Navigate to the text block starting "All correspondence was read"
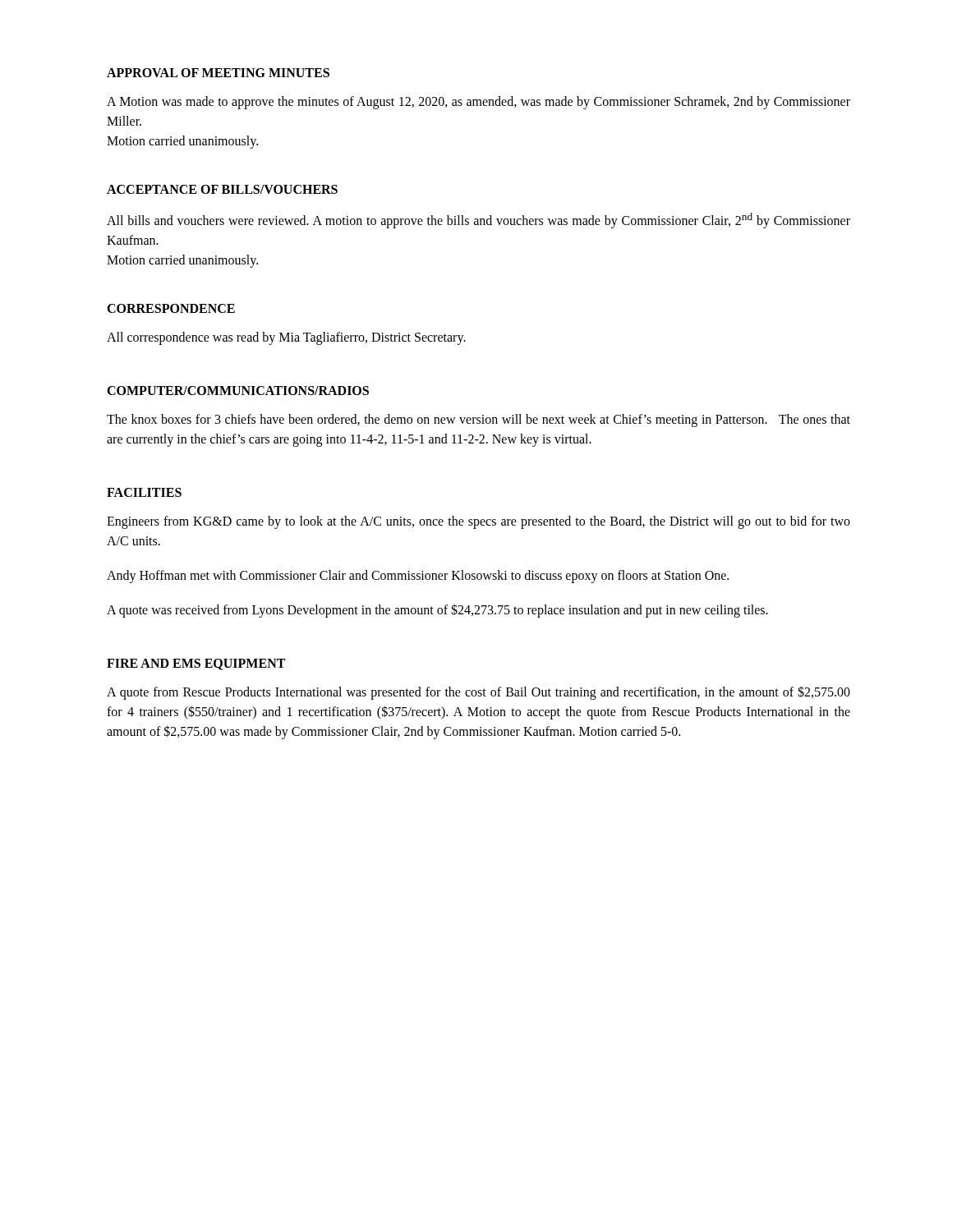Image resolution: width=957 pixels, height=1232 pixels. click(x=286, y=337)
